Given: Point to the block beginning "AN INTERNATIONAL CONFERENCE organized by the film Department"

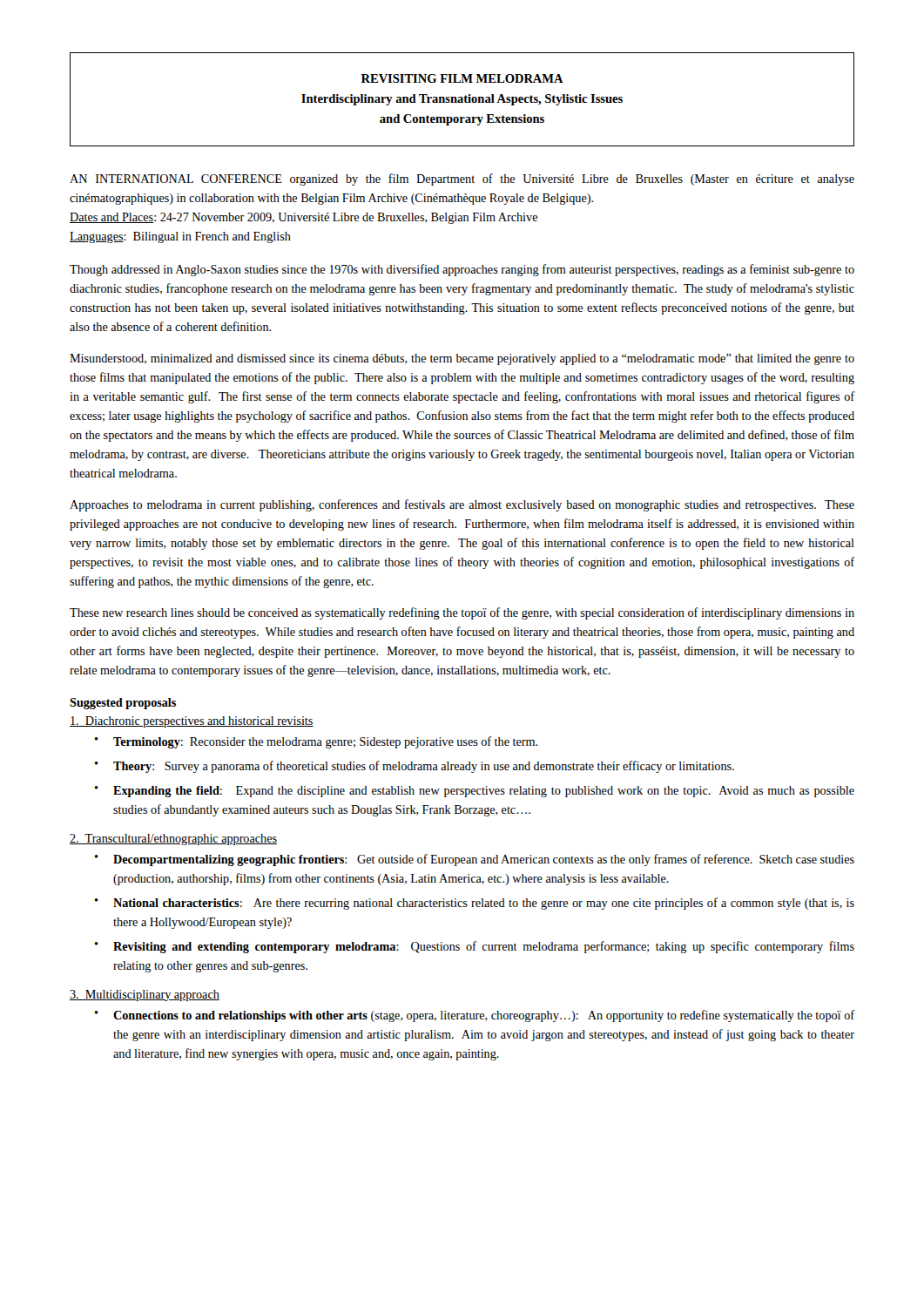Looking at the screenshot, I should 462,207.
